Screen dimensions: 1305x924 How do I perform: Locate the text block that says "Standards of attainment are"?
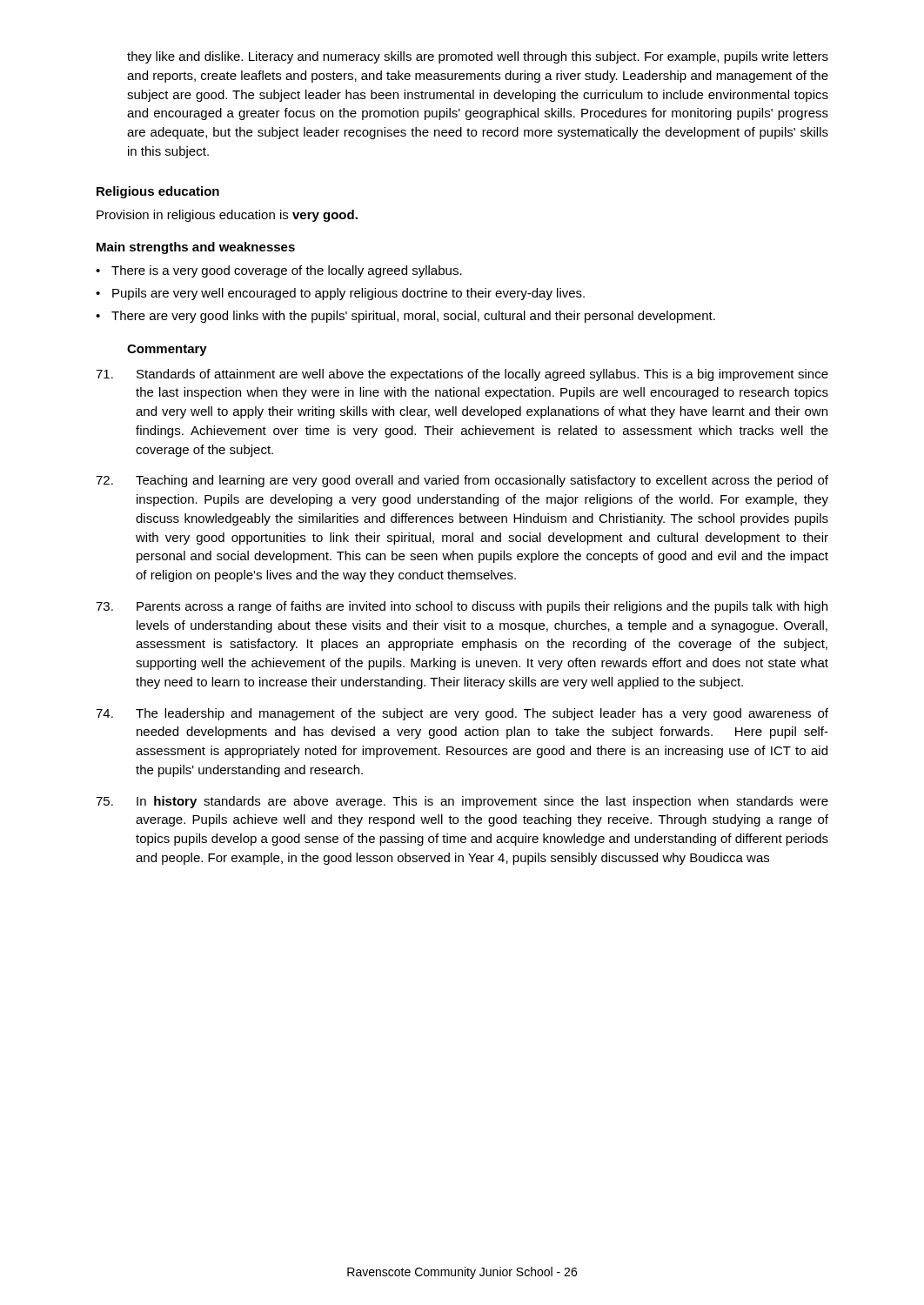tap(462, 411)
